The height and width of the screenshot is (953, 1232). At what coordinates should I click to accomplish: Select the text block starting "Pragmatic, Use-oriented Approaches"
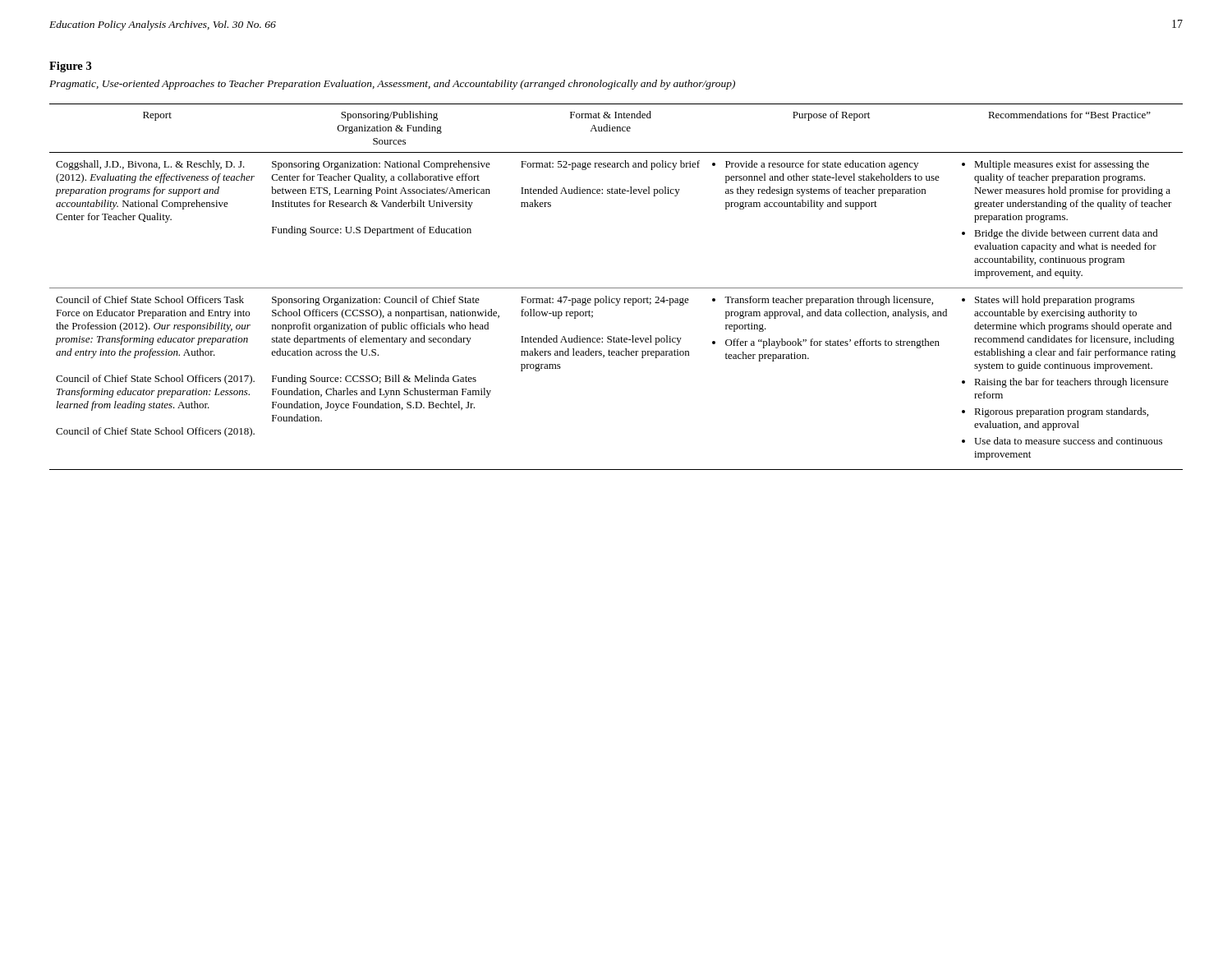coord(392,83)
